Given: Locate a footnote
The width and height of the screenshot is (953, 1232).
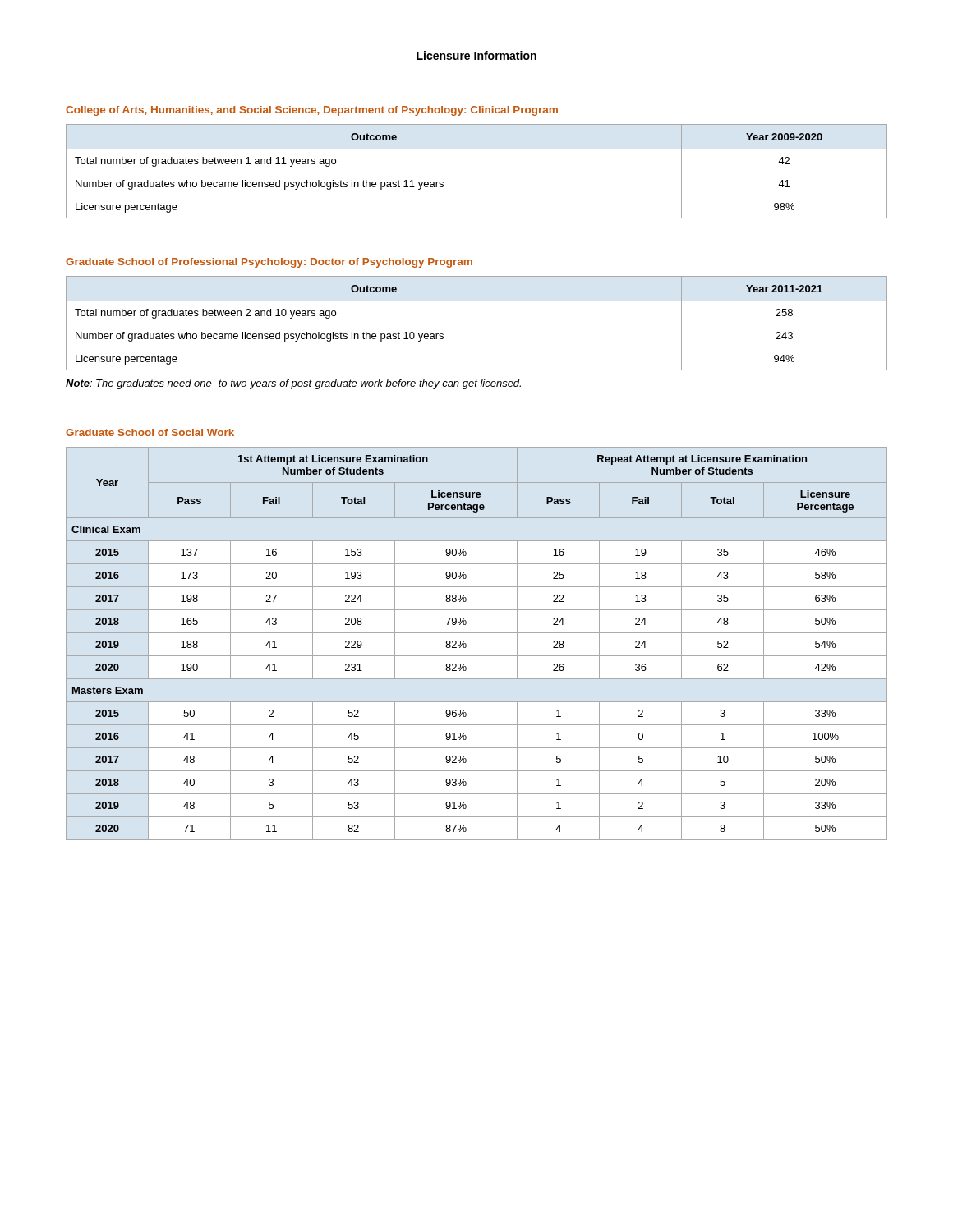Looking at the screenshot, I should (x=294, y=383).
